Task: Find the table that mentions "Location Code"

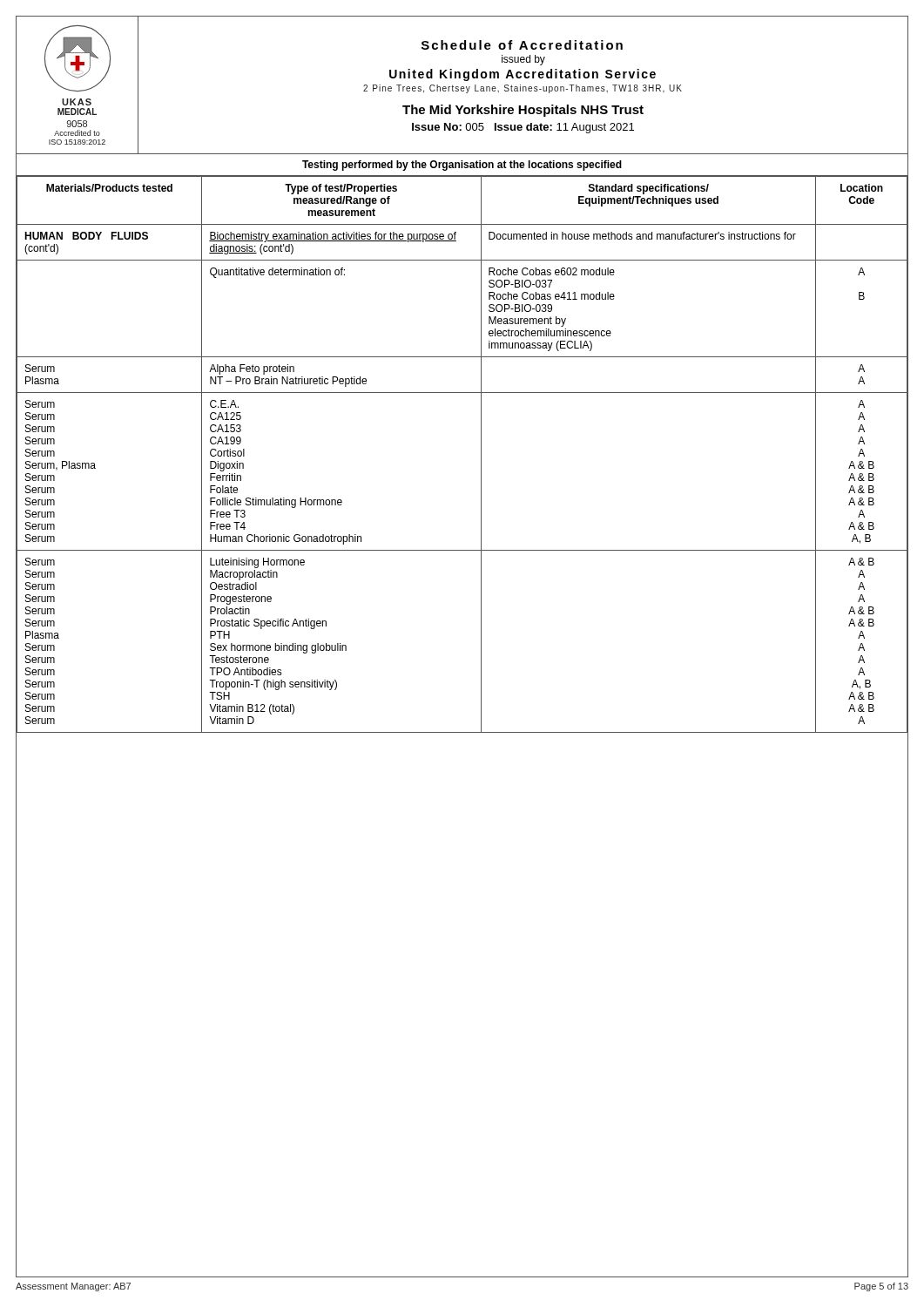Action: pos(462,454)
